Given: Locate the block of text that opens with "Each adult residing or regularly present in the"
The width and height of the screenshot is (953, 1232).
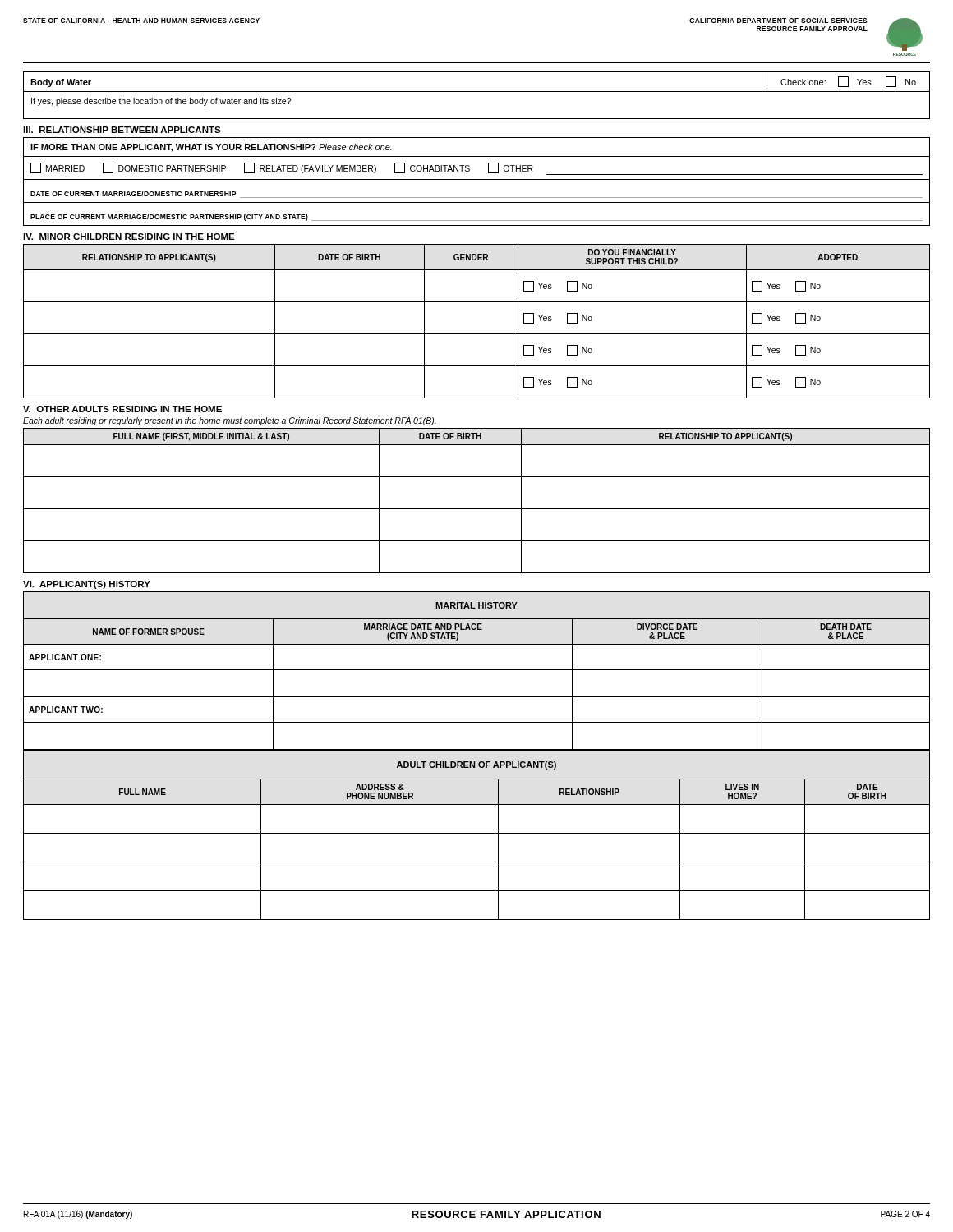Looking at the screenshot, I should 230,420.
